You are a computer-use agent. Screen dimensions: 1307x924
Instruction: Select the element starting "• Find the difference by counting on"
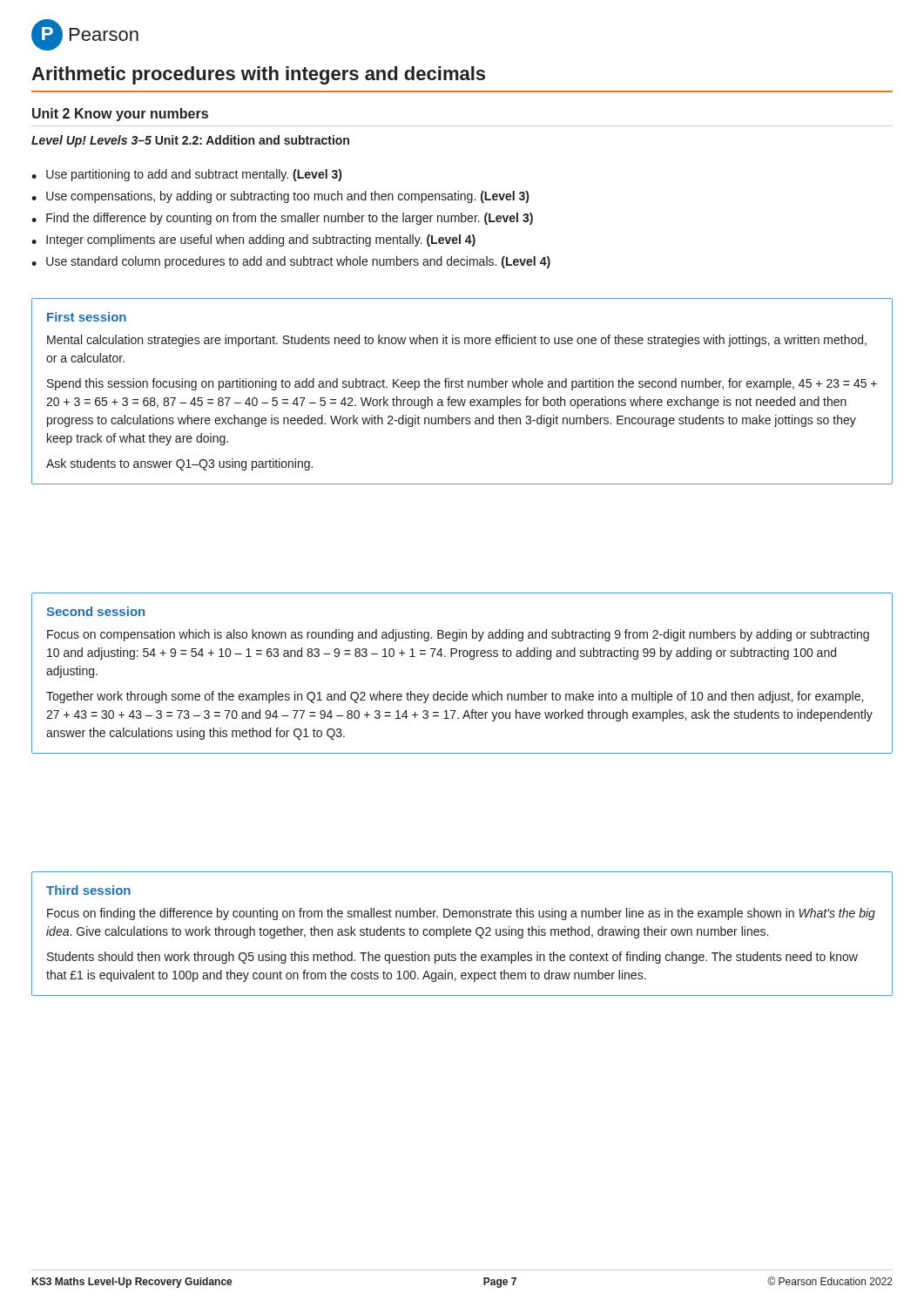pos(282,220)
